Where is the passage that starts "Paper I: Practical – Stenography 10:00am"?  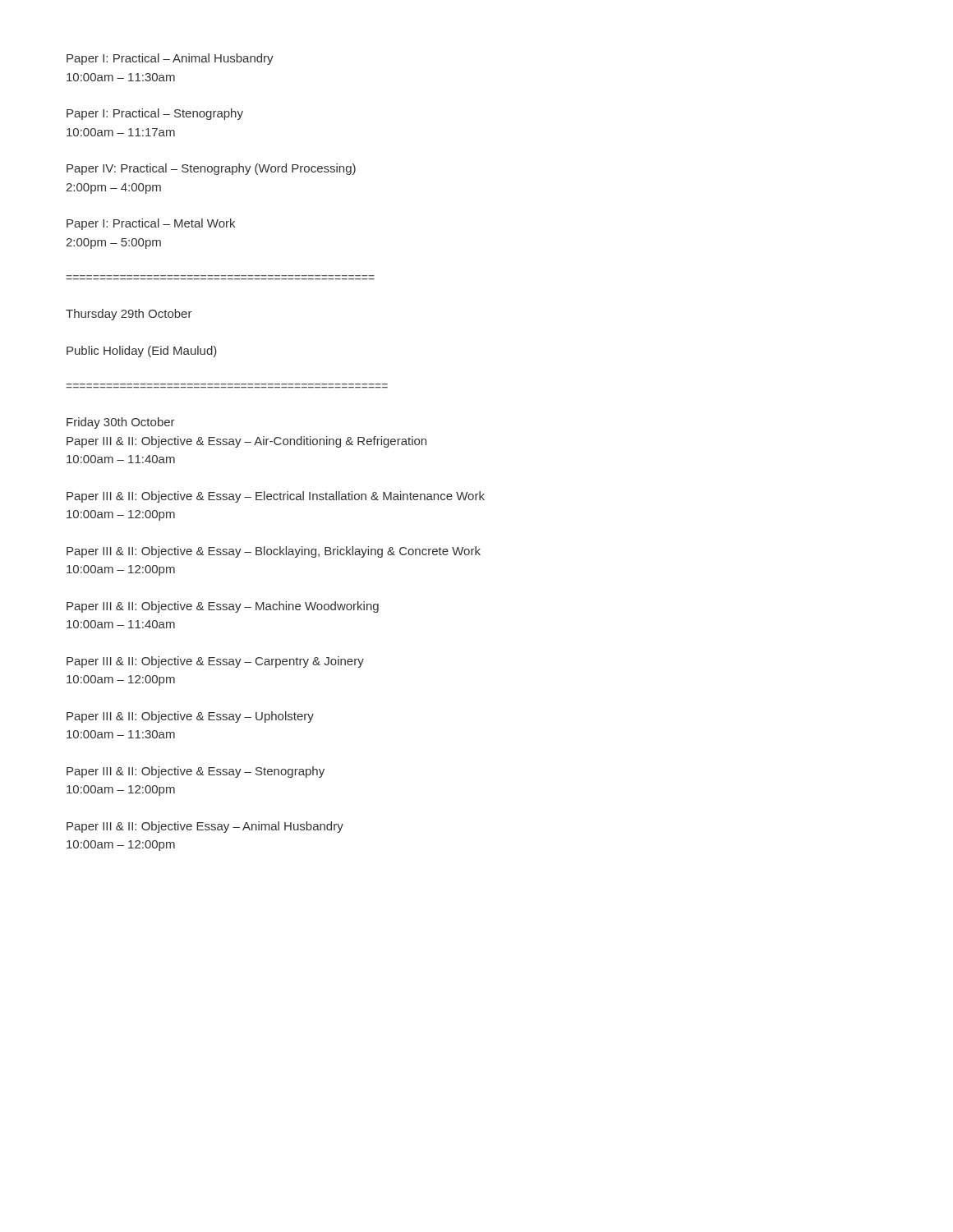point(154,122)
